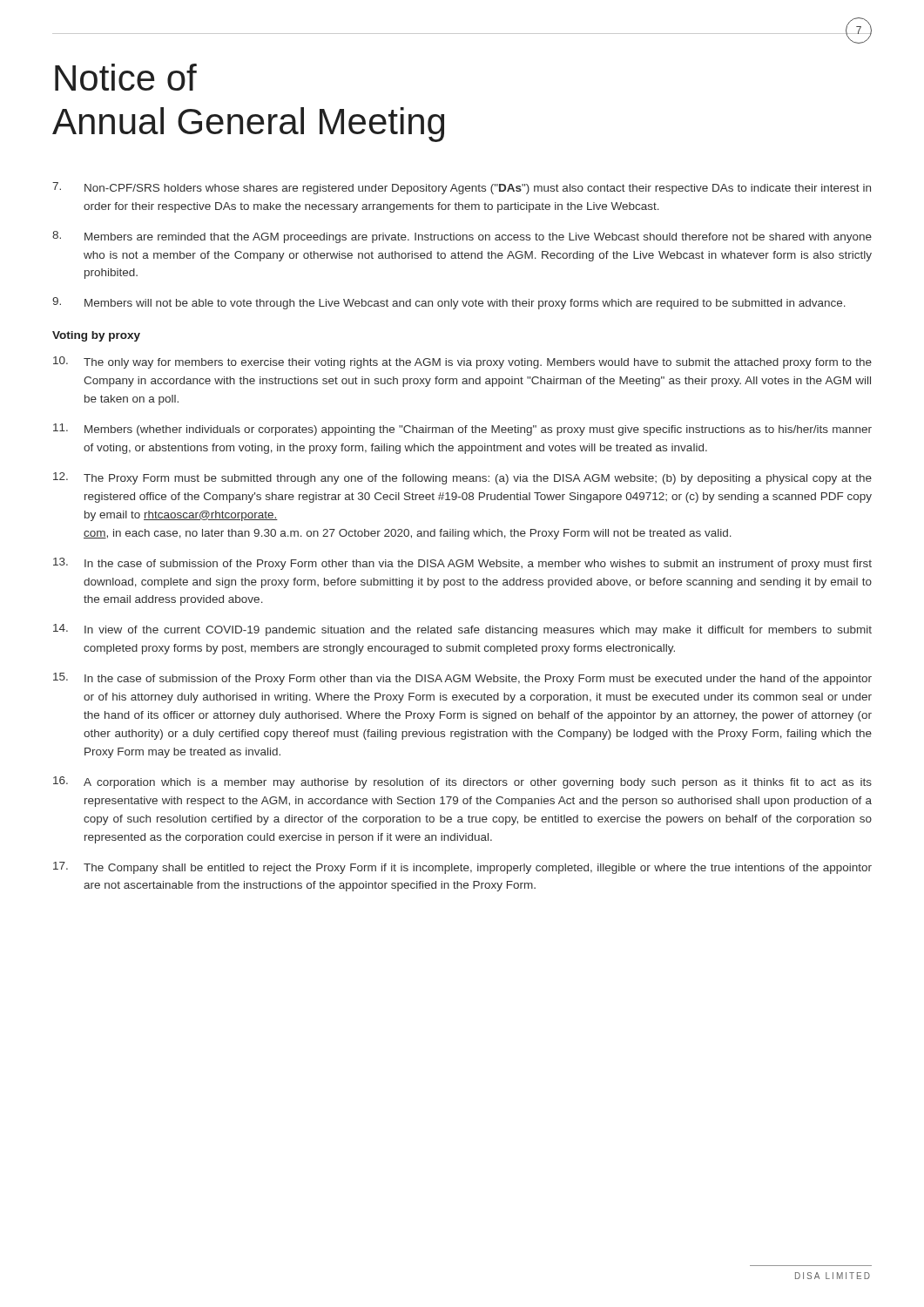Locate the list item that reads "13. In the case of"
The height and width of the screenshot is (1307, 924).
tap(462, 582)
